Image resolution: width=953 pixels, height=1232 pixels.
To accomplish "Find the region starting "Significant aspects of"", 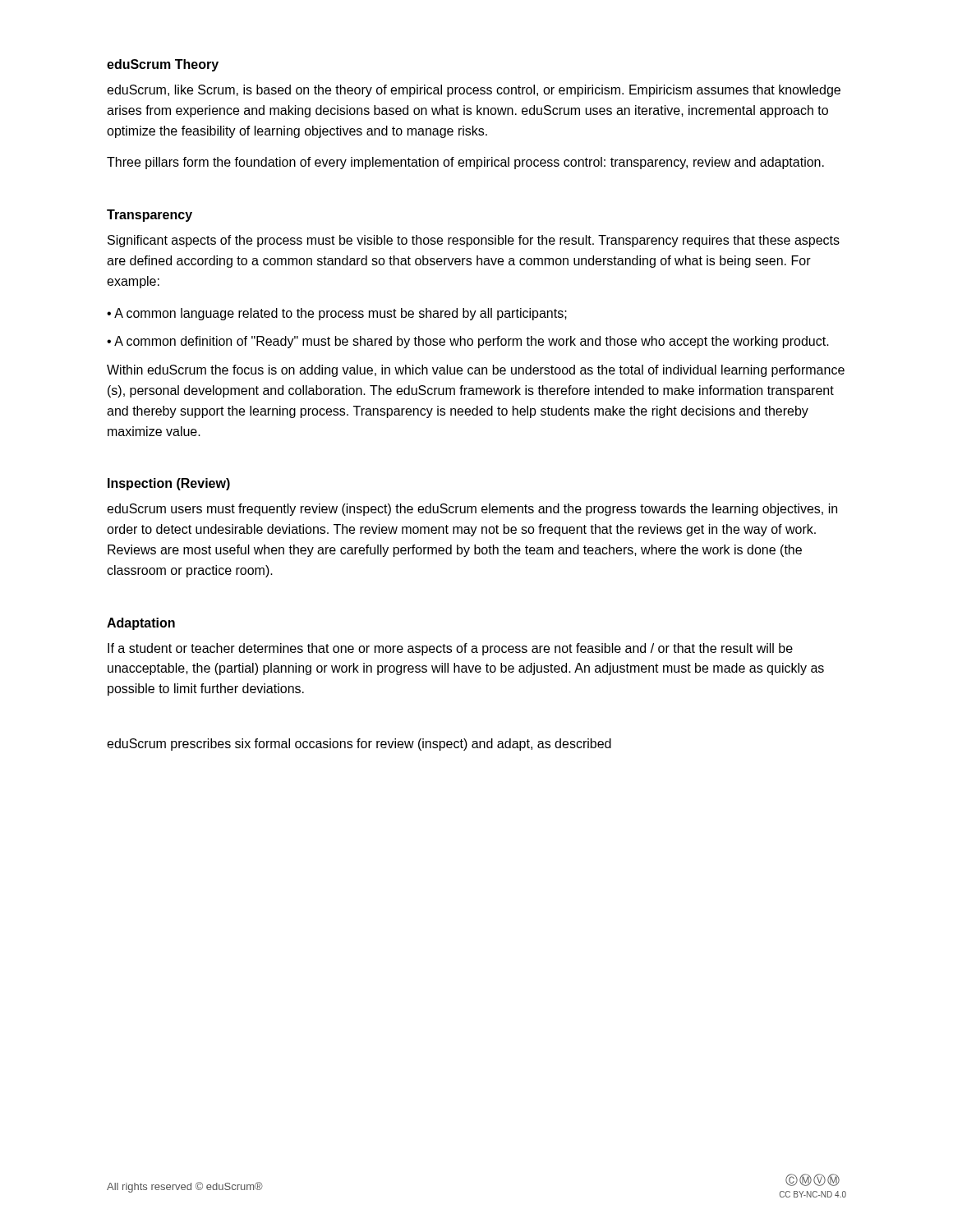I will point(473,261).
